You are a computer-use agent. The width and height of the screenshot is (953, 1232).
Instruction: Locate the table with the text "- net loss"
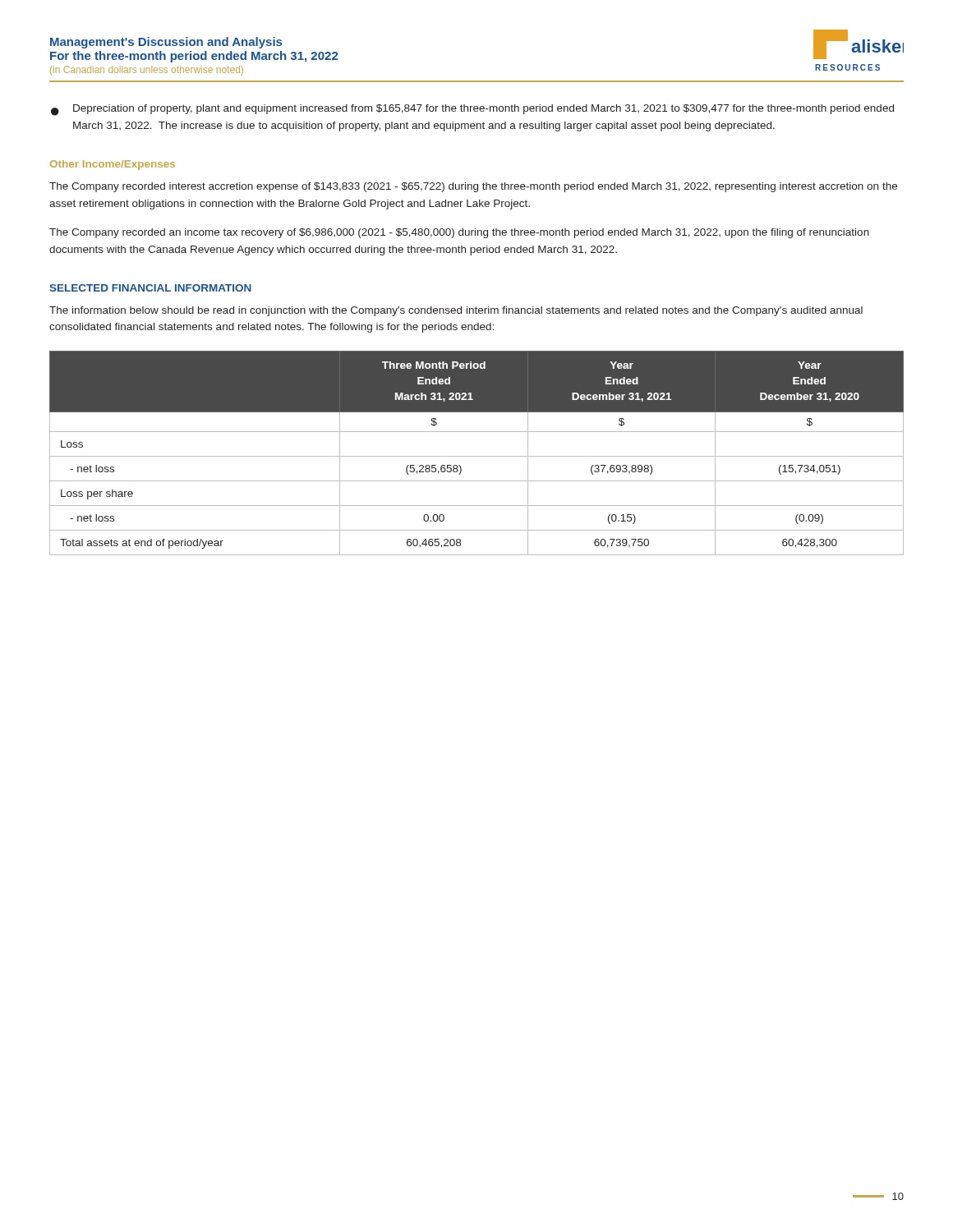pos(476,453)
